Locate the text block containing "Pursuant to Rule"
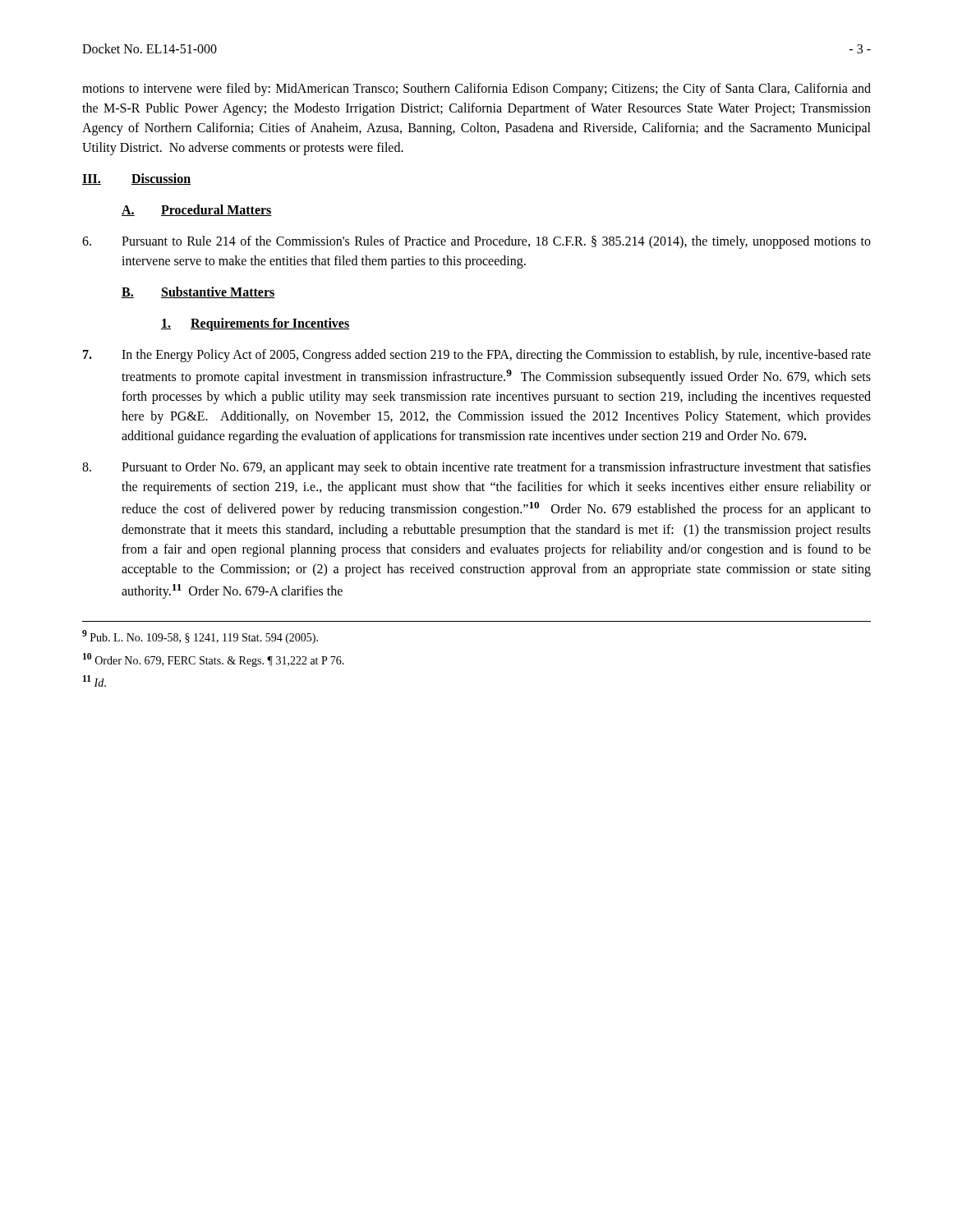This screenshot has width=953, height=1232. [476, 251]
